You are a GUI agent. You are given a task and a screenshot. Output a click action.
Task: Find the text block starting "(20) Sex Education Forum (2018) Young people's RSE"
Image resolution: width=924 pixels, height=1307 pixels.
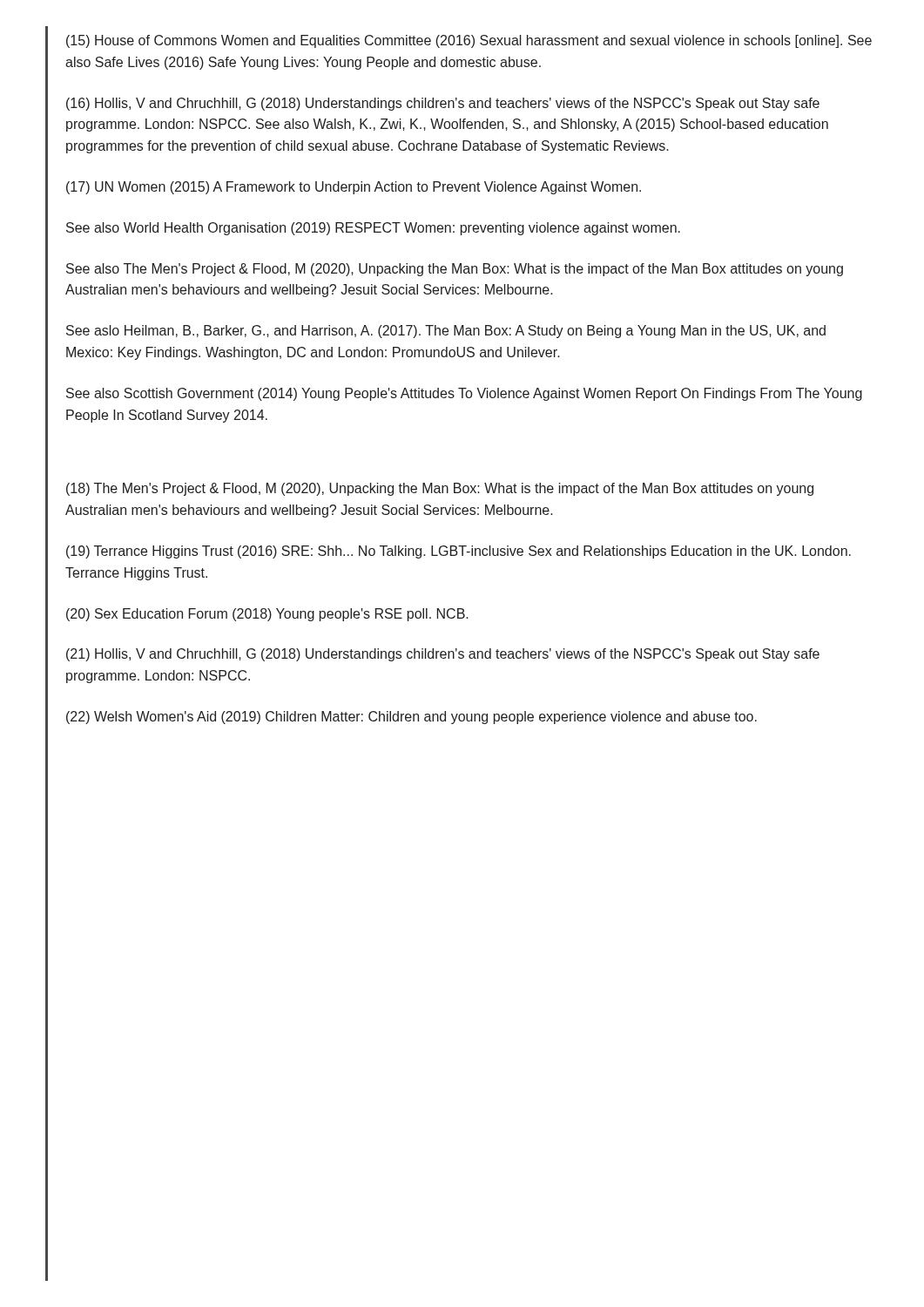click(267, 613)
